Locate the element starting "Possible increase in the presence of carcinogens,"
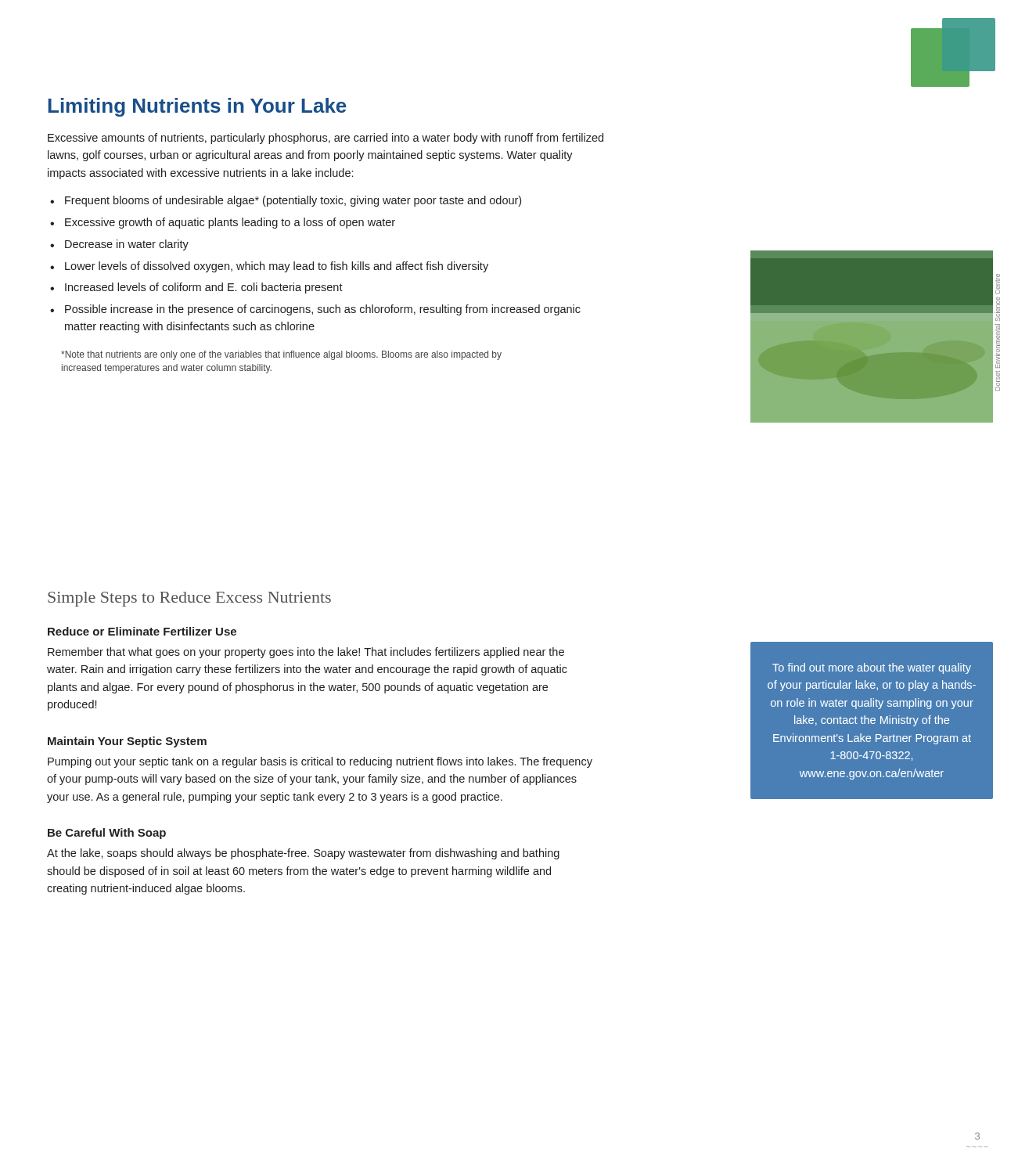 click(x=322, y=318)
